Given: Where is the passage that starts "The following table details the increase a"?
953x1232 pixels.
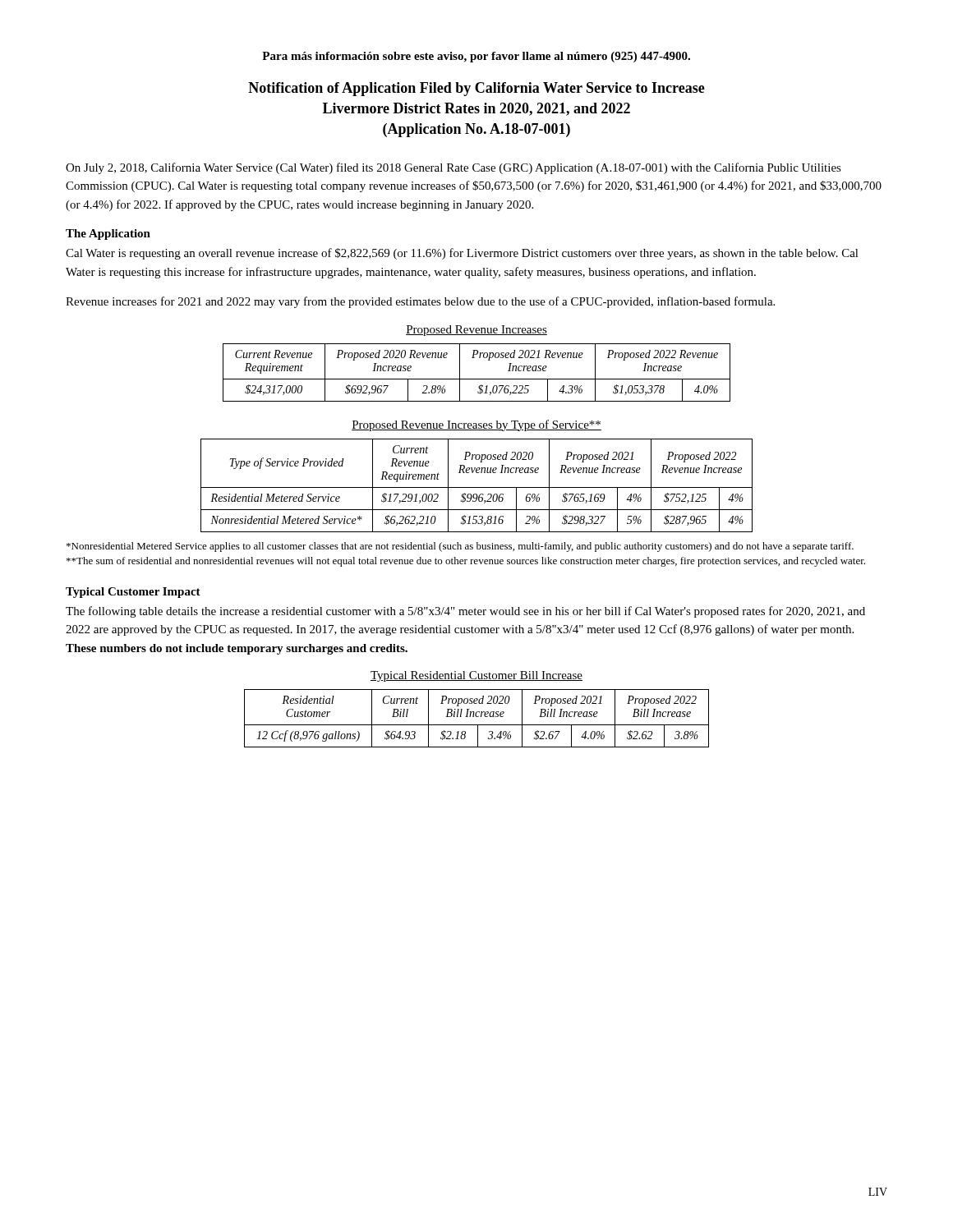Looking at the screenshot, I should 465,629.
